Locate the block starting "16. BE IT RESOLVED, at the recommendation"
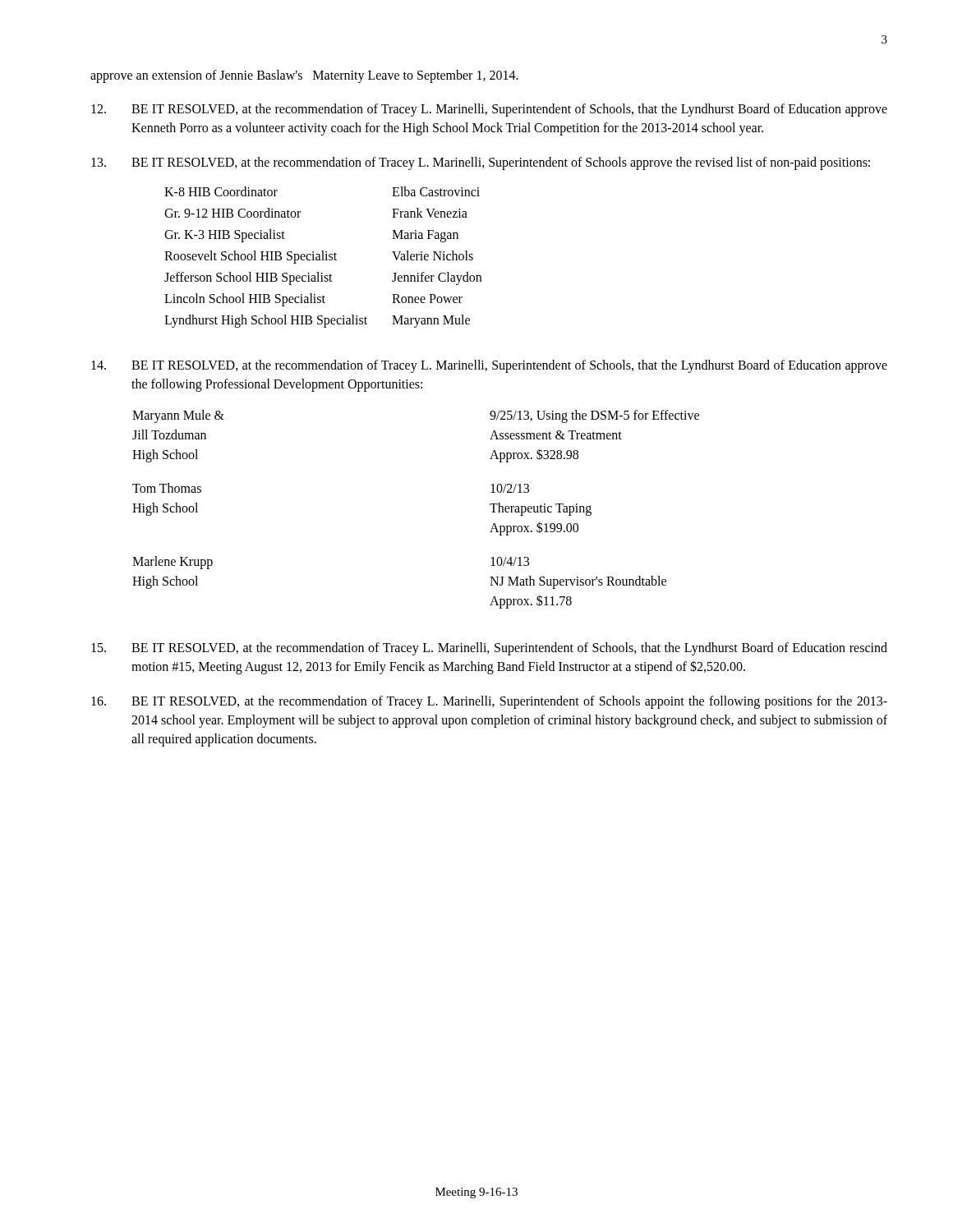Screen dimensions: 1232x953 pos(489,720)
